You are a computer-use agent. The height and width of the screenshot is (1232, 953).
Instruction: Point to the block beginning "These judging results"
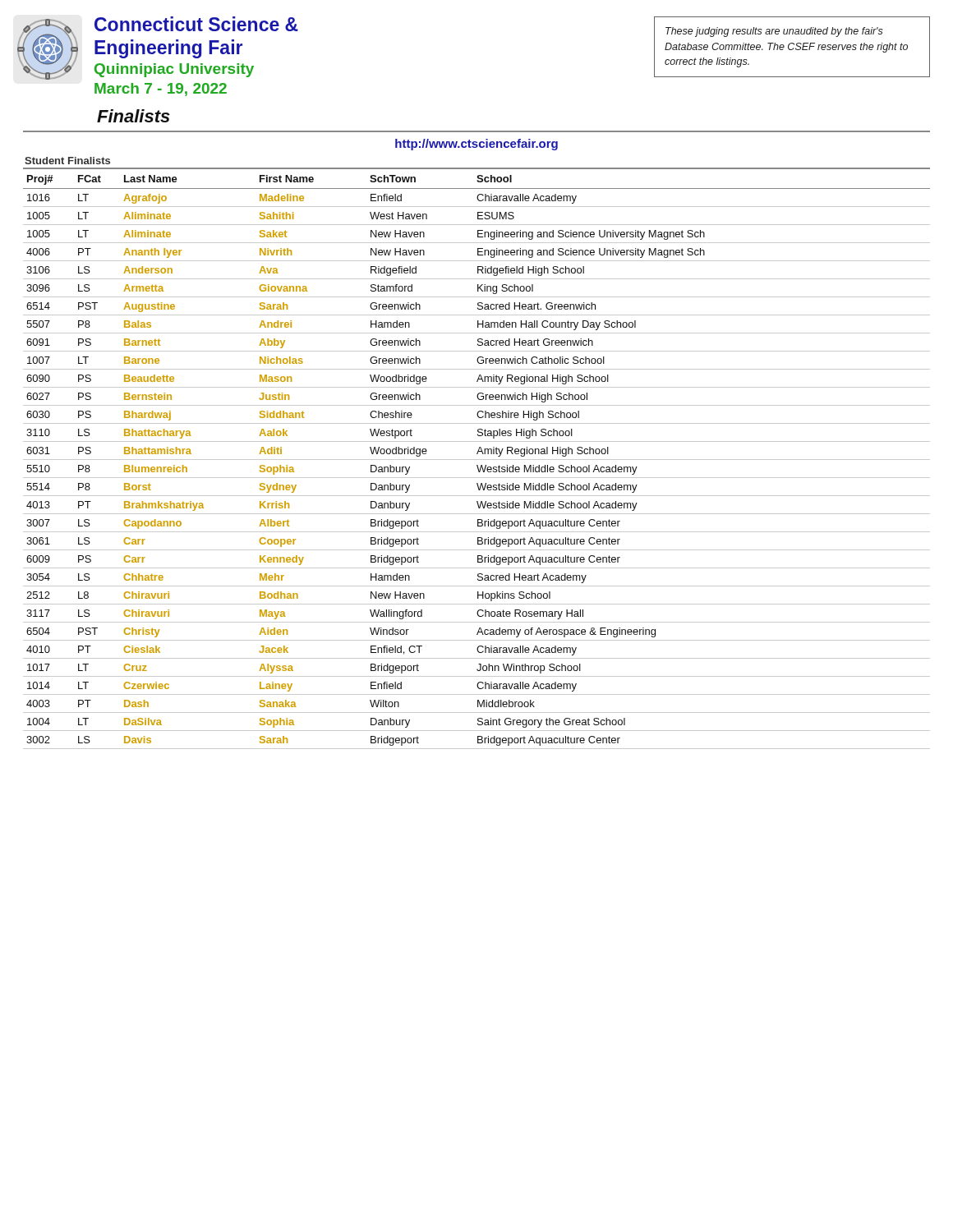pos(786,46)
